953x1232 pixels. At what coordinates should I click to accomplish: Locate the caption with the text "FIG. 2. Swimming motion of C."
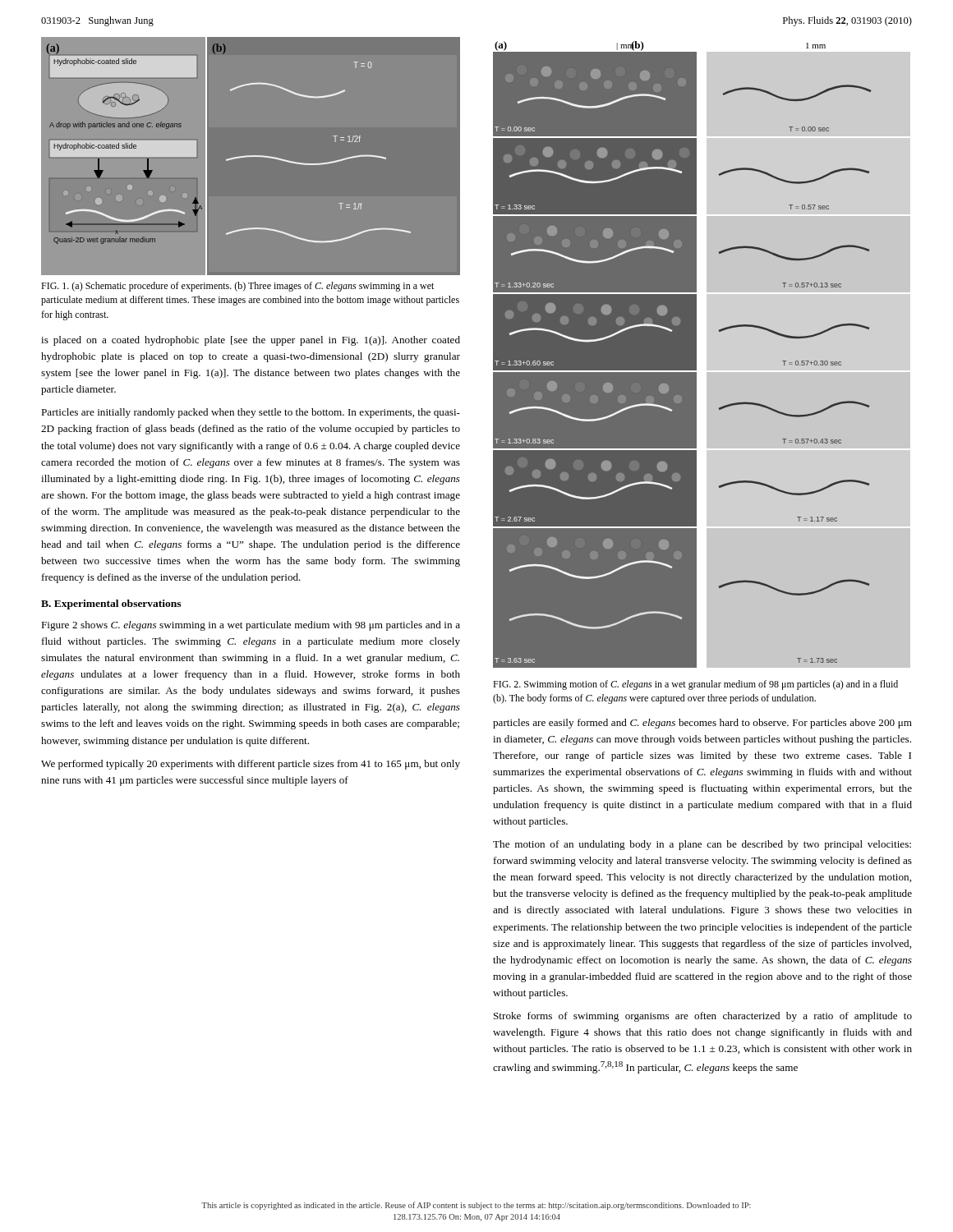click(696, 691)
